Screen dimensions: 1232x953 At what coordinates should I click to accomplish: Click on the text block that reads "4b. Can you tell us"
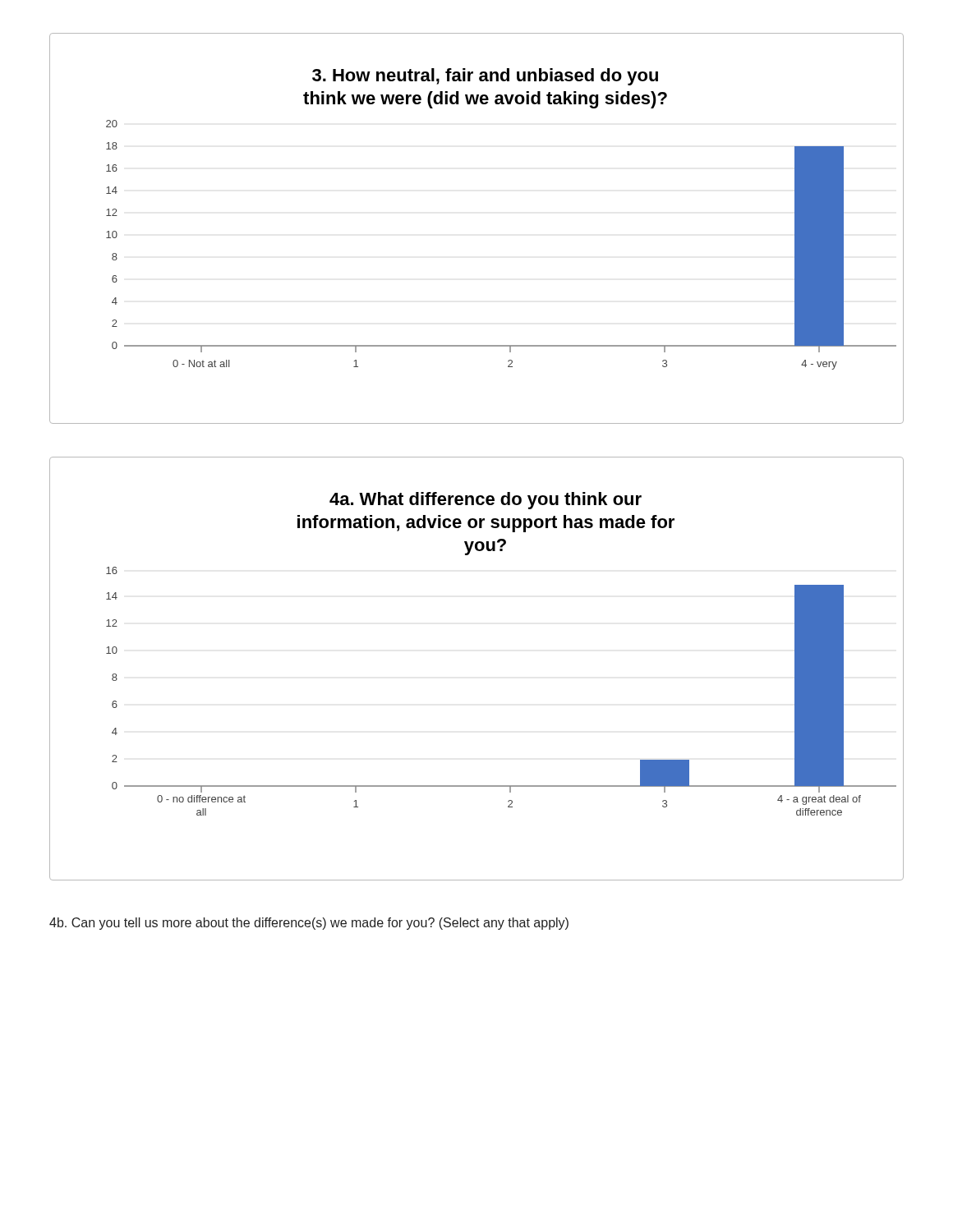tap(309, 923)
